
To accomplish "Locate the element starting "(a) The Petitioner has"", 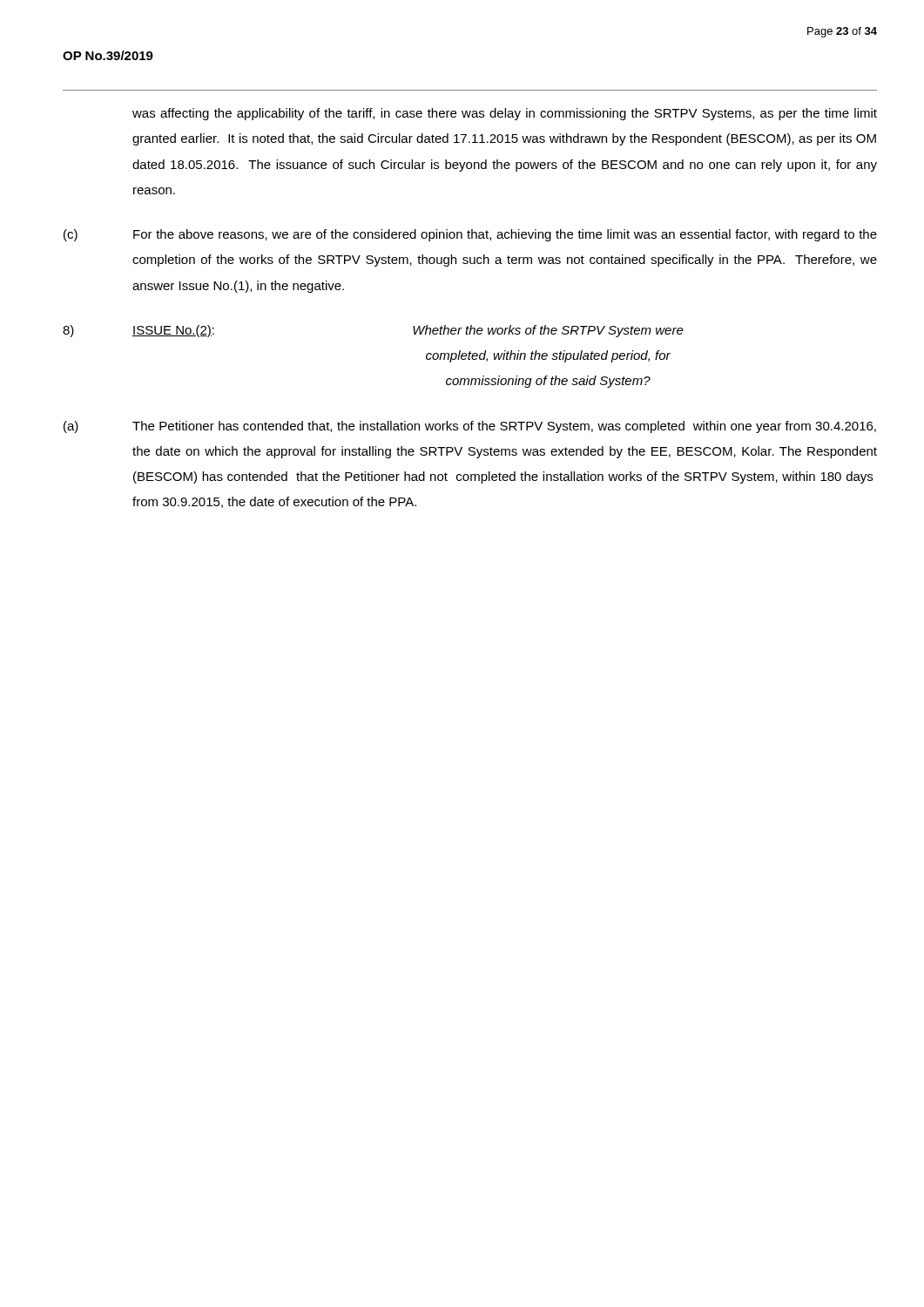I will click(x=470, y=464).
